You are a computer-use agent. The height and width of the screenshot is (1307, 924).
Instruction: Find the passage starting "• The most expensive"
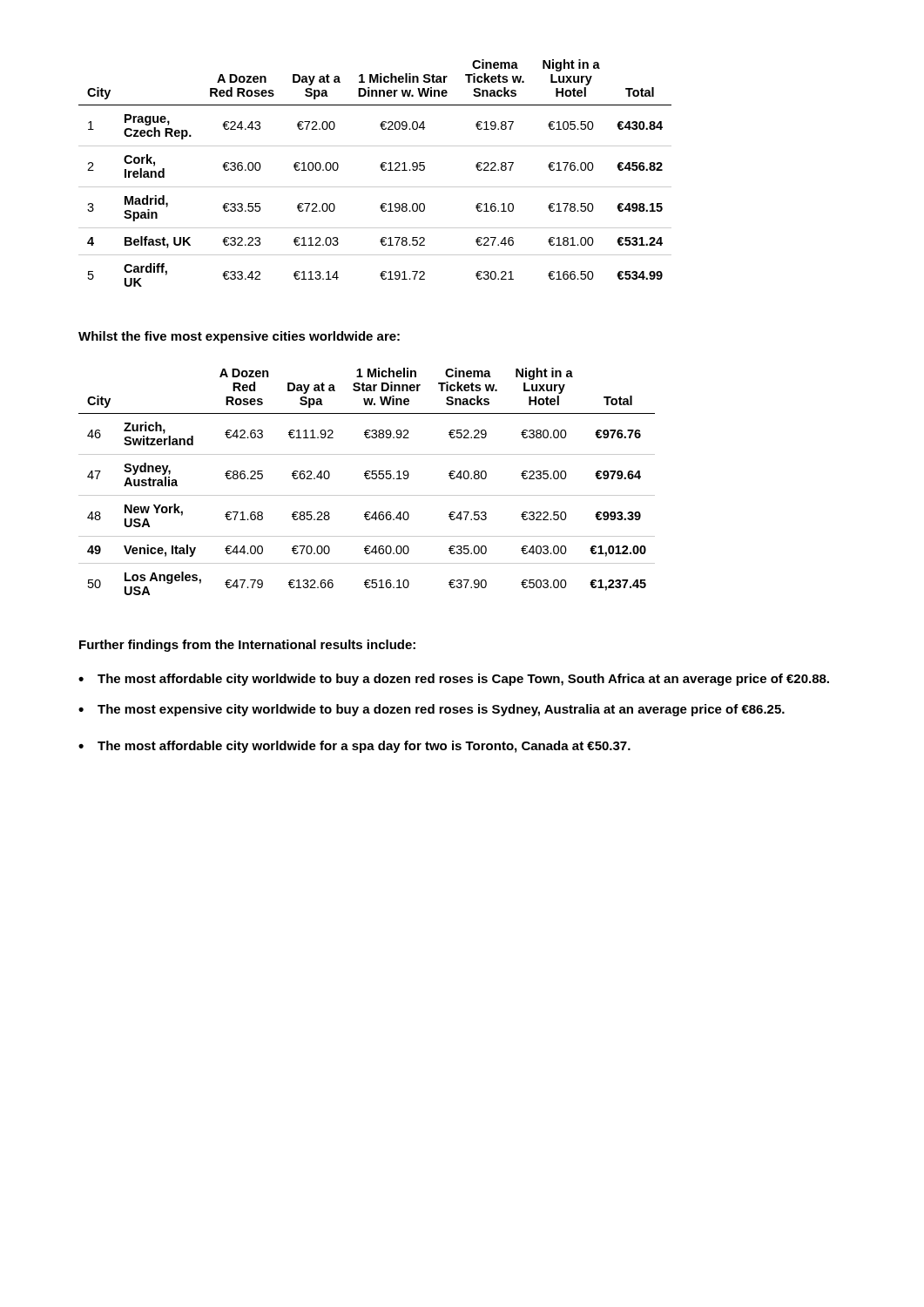[x=462, y=710]
